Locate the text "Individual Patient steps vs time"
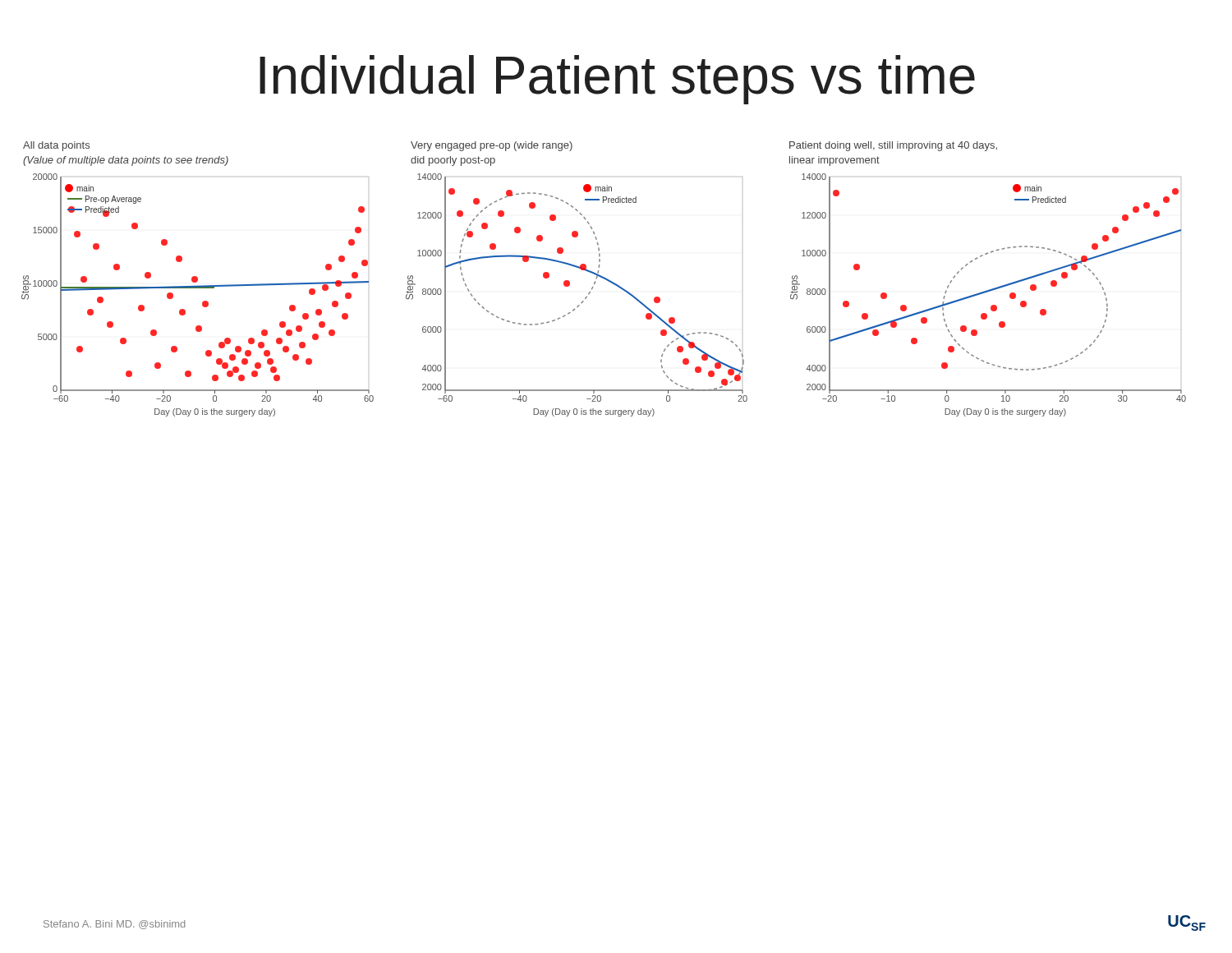Image resolution: width=1232 pixels, height=953 pixels. click(x=616, y=76)
